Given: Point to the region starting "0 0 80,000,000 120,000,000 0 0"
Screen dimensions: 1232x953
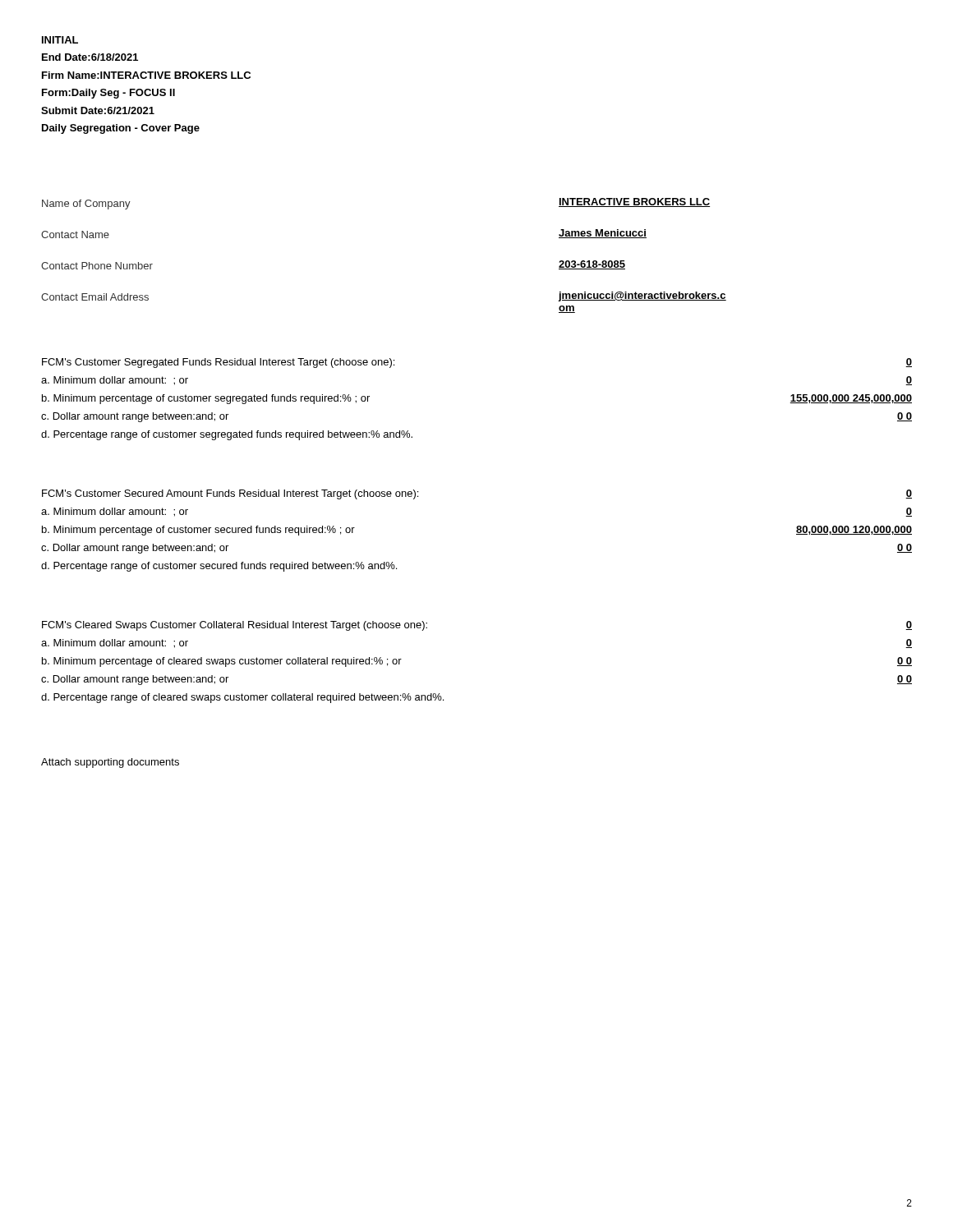Looking at the screenshot, I should point(909,494).
